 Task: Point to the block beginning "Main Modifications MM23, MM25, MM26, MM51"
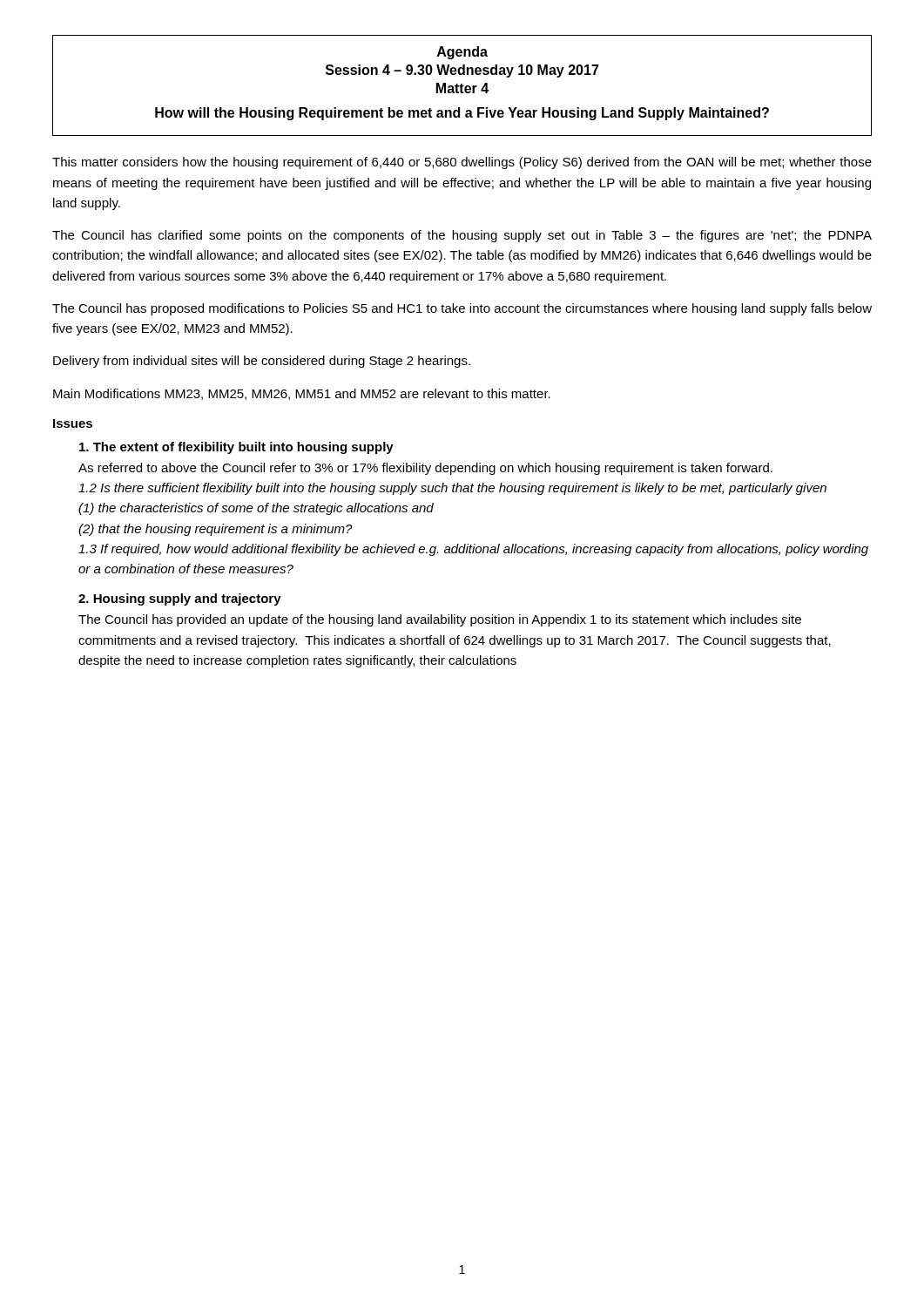coord(302,393)
